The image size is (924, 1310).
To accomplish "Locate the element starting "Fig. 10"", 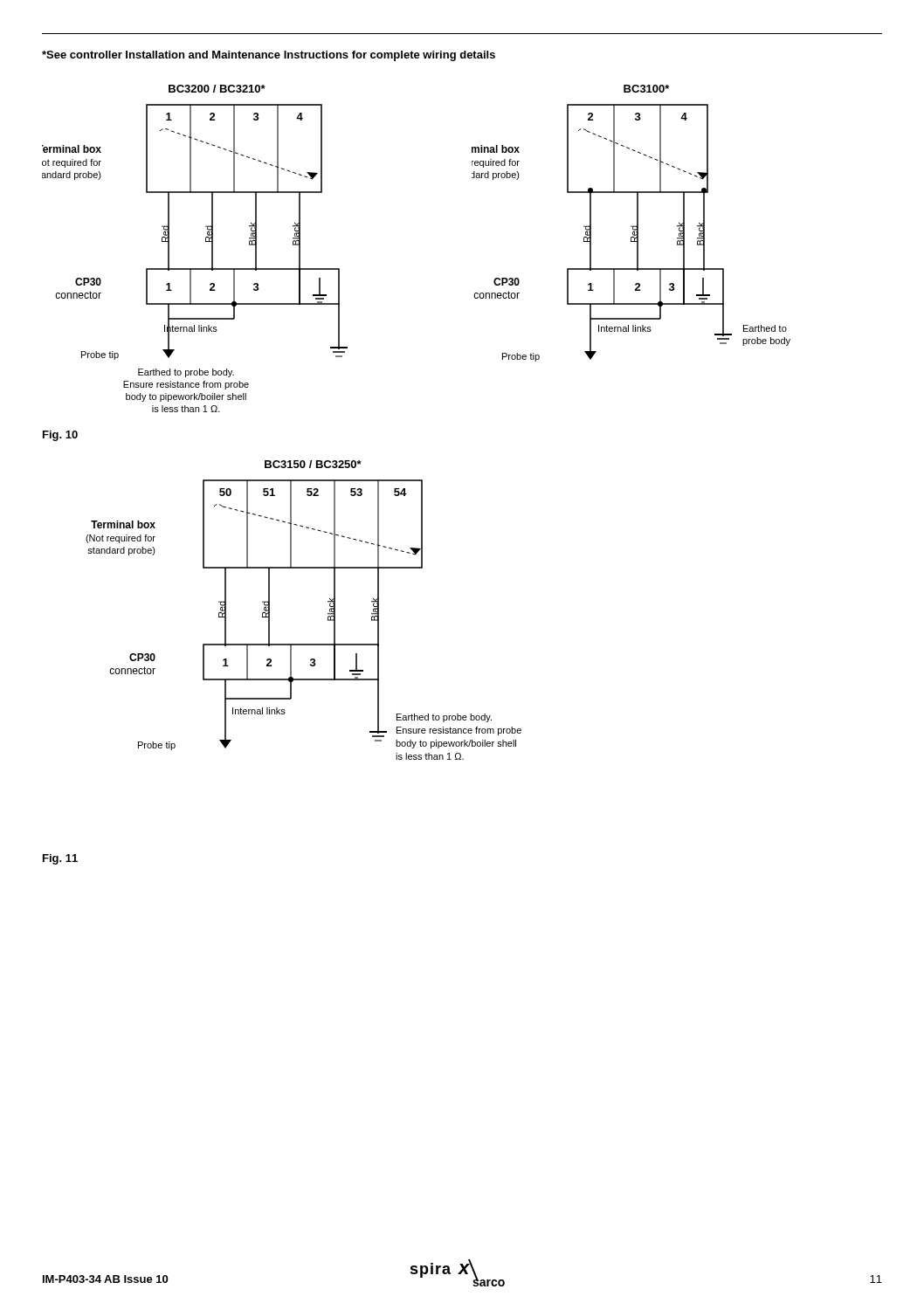I will click(60, 435).
